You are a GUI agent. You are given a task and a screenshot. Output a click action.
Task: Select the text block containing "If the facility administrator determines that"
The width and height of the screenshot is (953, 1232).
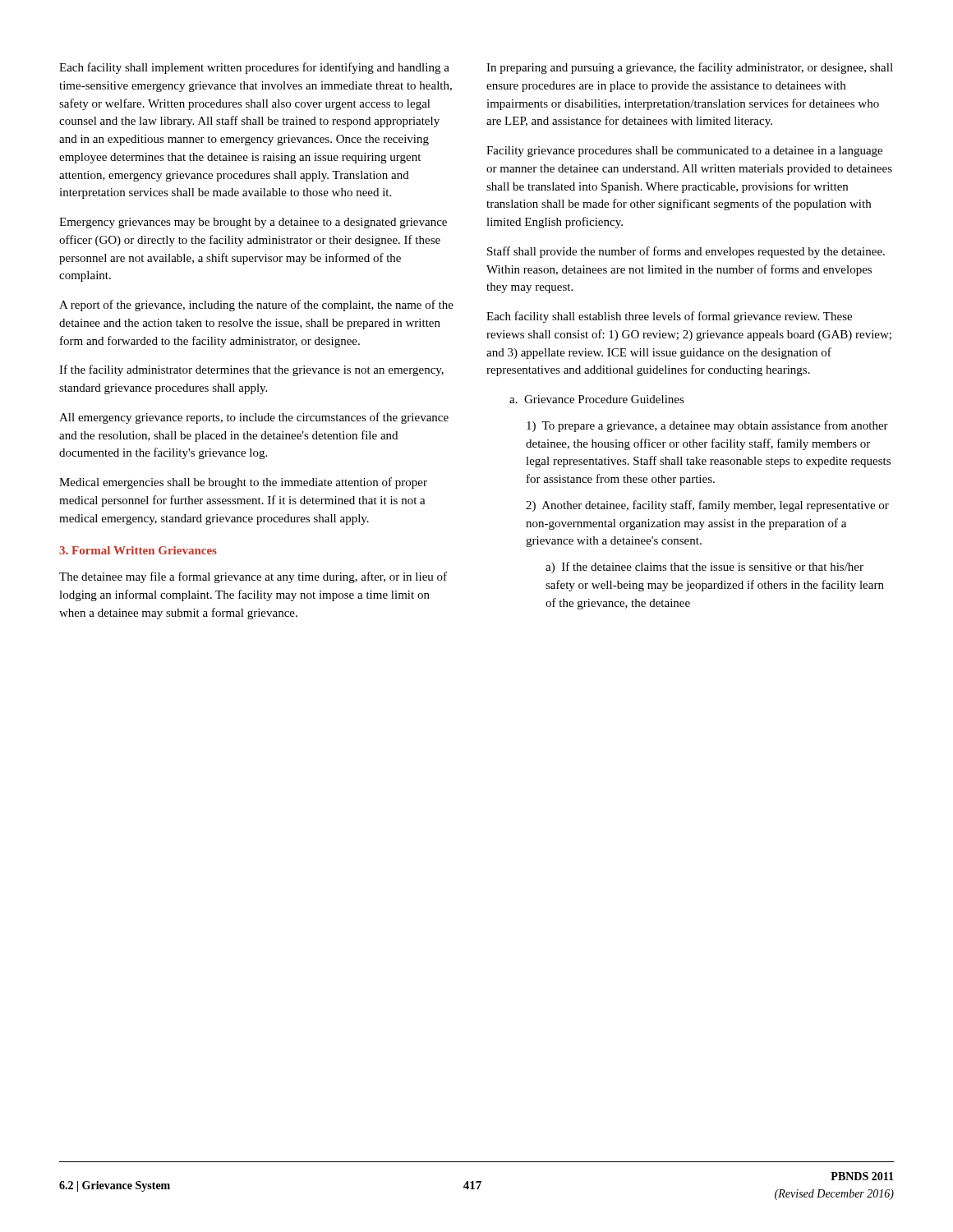[x=252, y=379]
